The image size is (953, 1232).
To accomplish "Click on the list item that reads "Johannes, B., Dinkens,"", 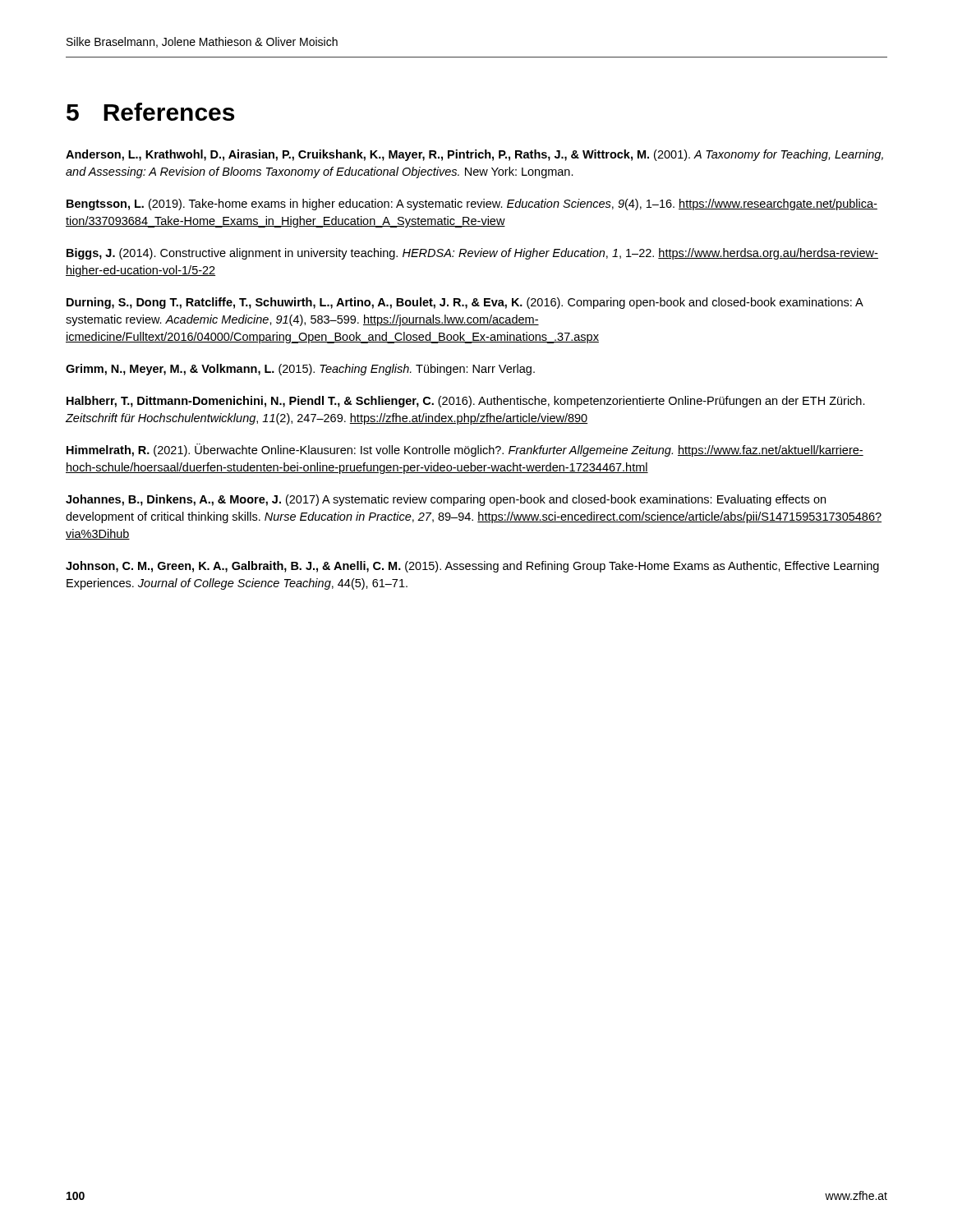I will click(x=474, y=517).
